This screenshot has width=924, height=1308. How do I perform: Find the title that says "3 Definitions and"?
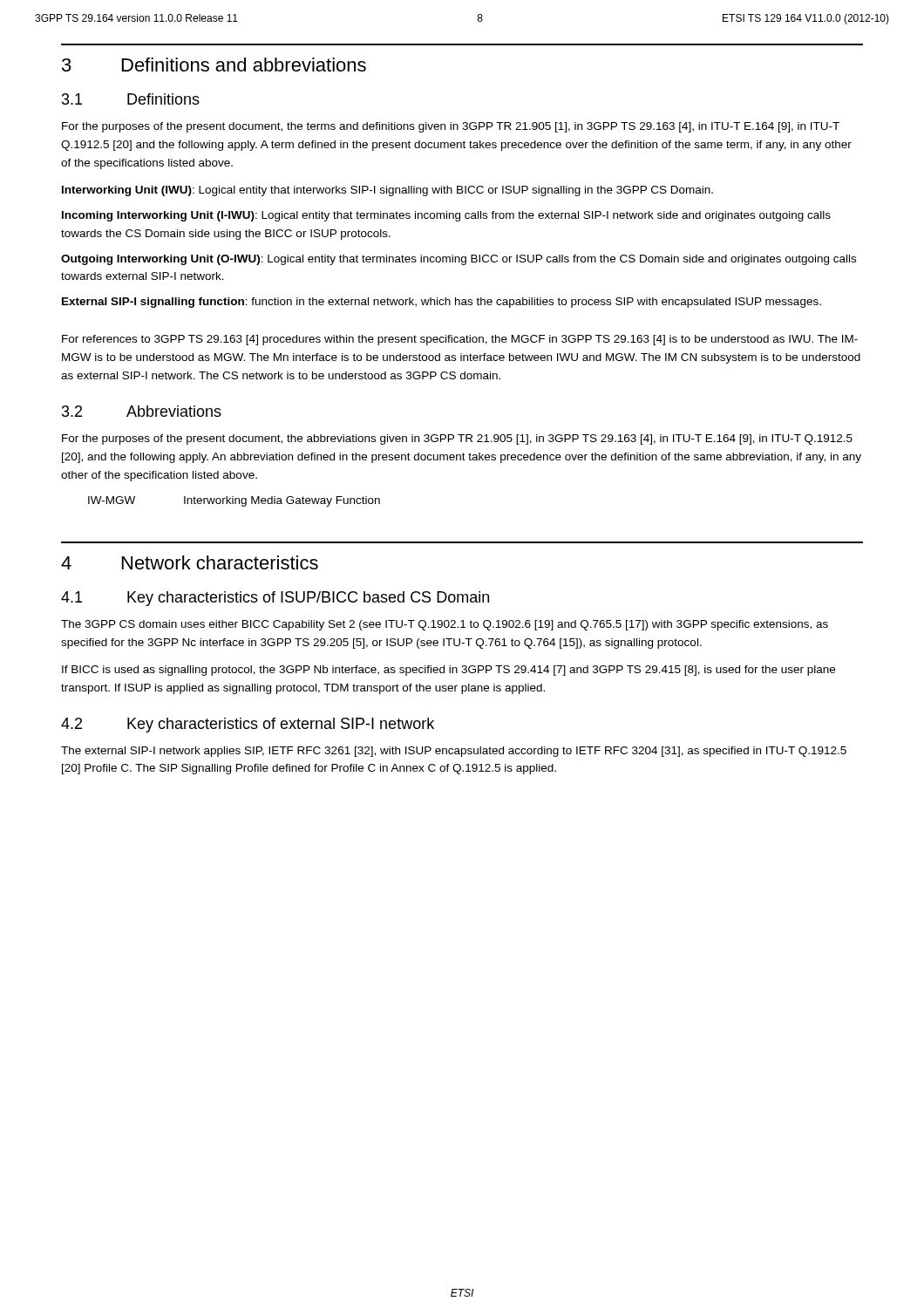coord(214,65)
